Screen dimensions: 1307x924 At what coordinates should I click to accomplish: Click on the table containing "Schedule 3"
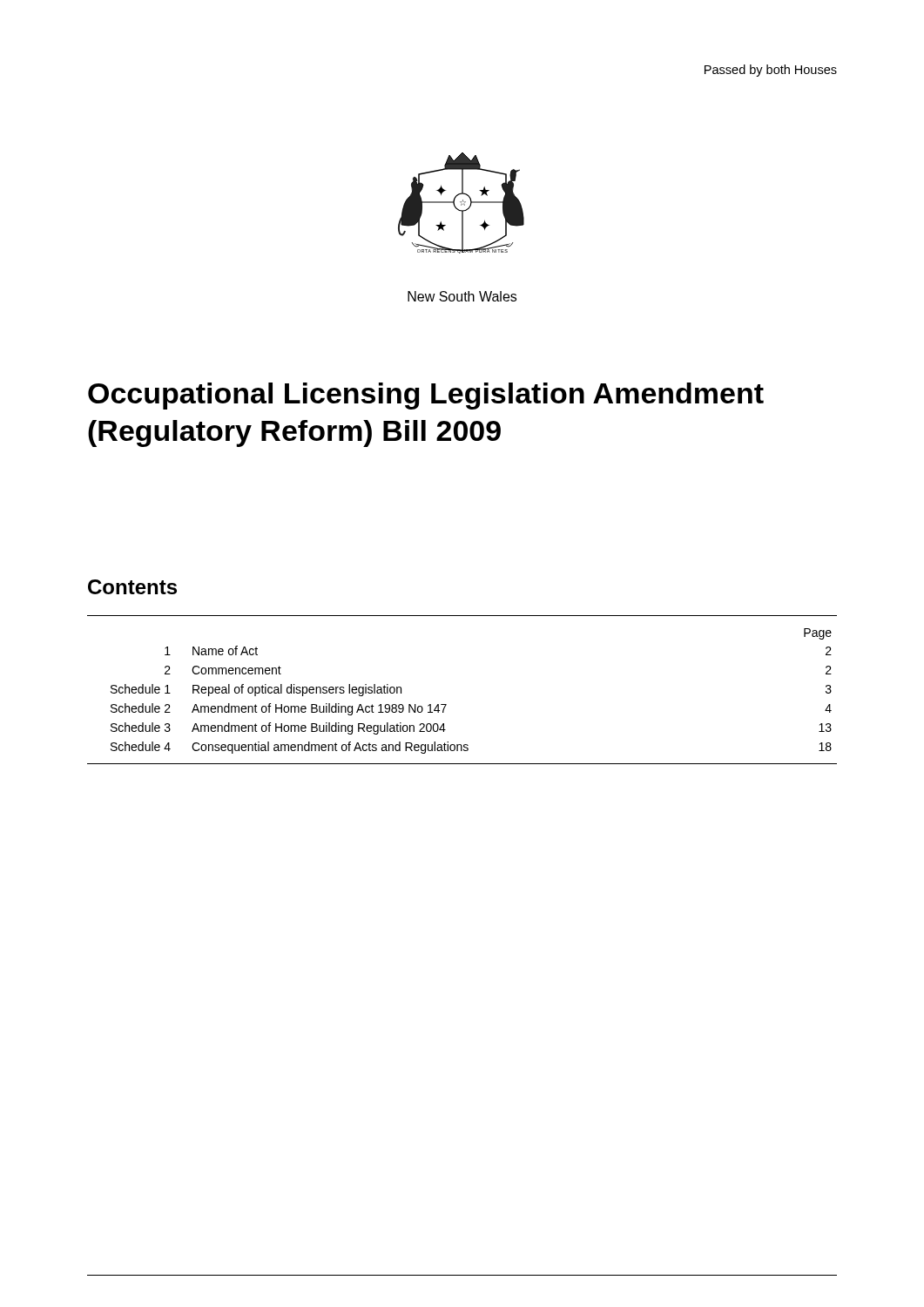coord(462,690)
